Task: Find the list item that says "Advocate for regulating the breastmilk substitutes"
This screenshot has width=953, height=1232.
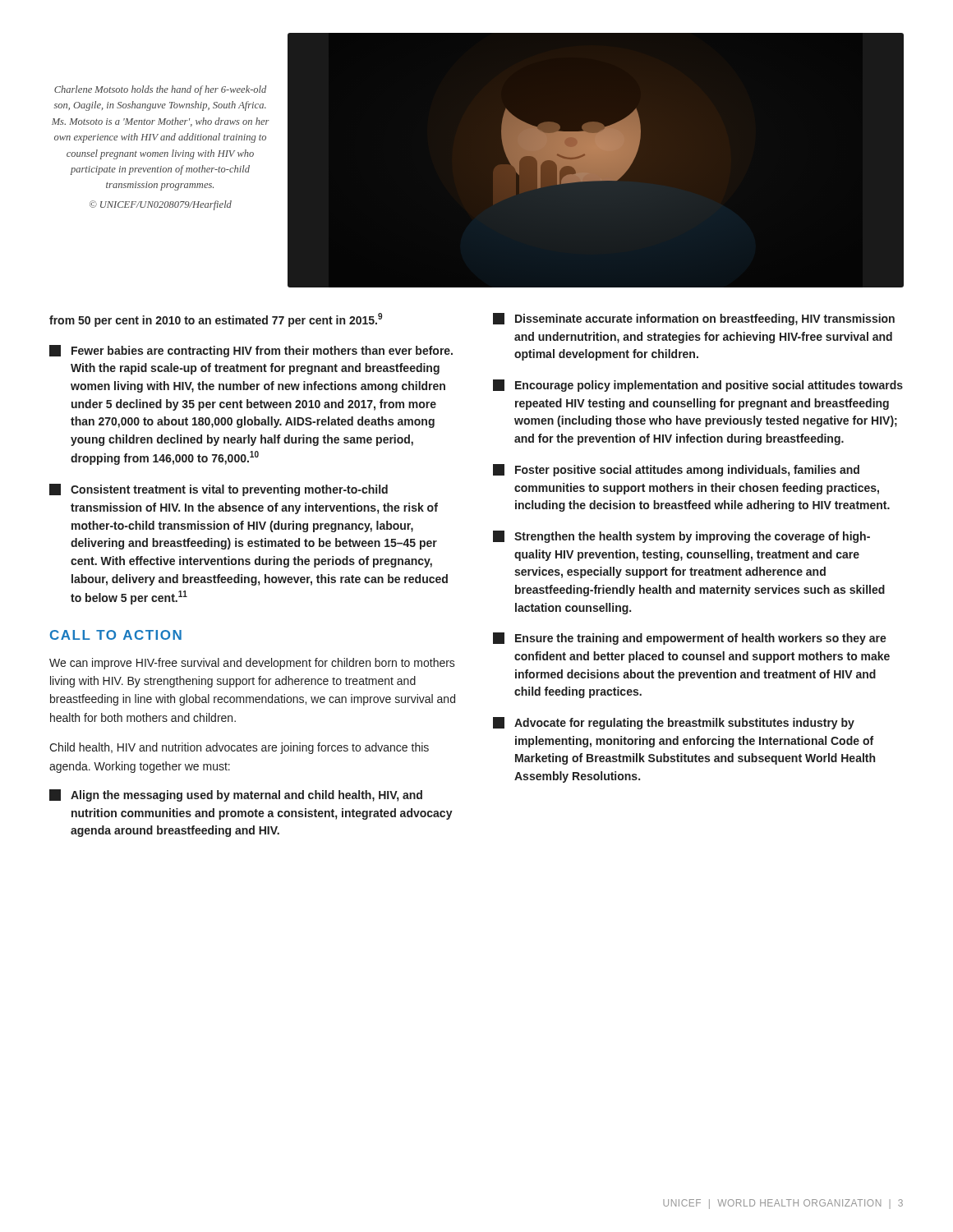Action: coord(698,750)
